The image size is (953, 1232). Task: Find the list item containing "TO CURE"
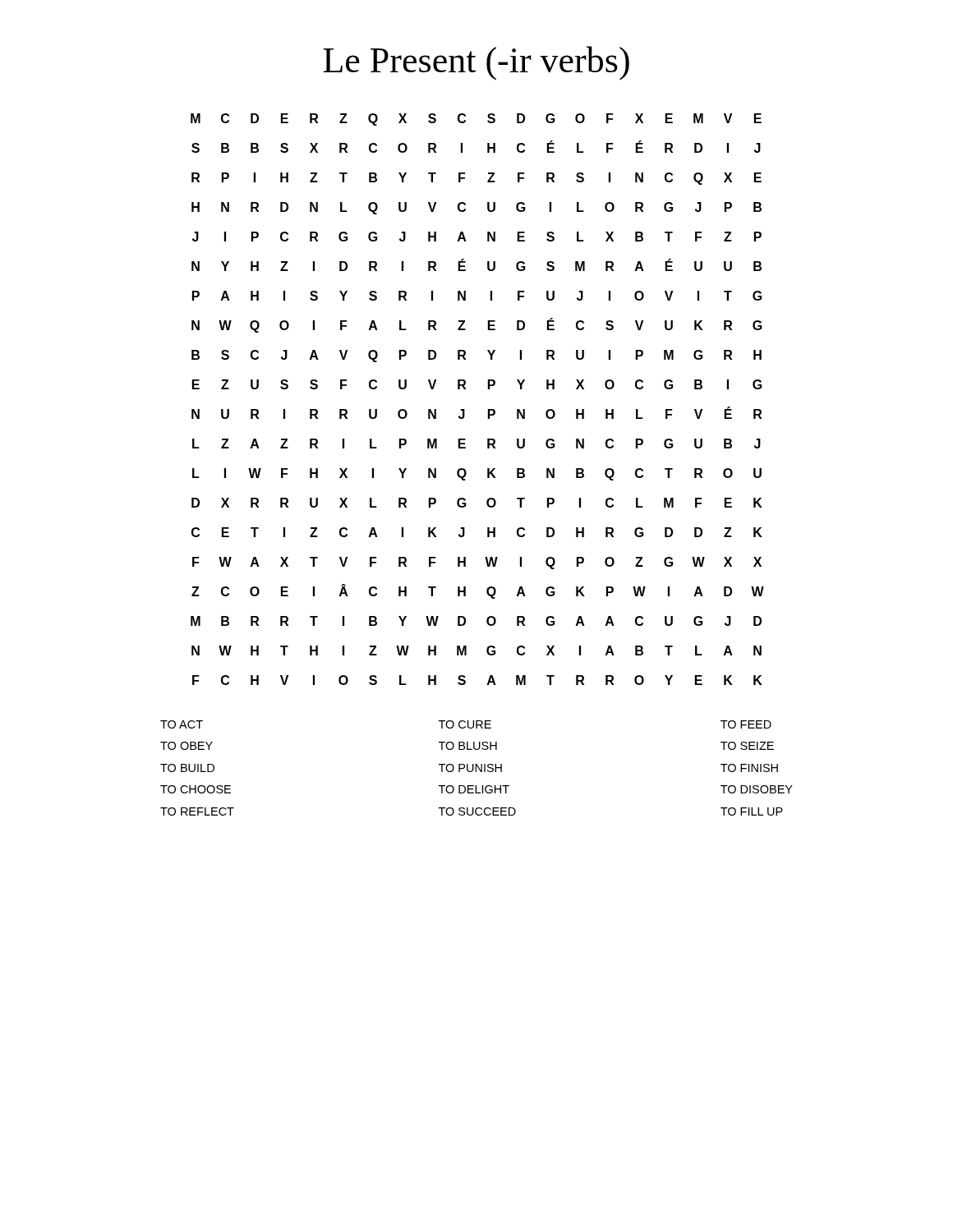[465, 724]
